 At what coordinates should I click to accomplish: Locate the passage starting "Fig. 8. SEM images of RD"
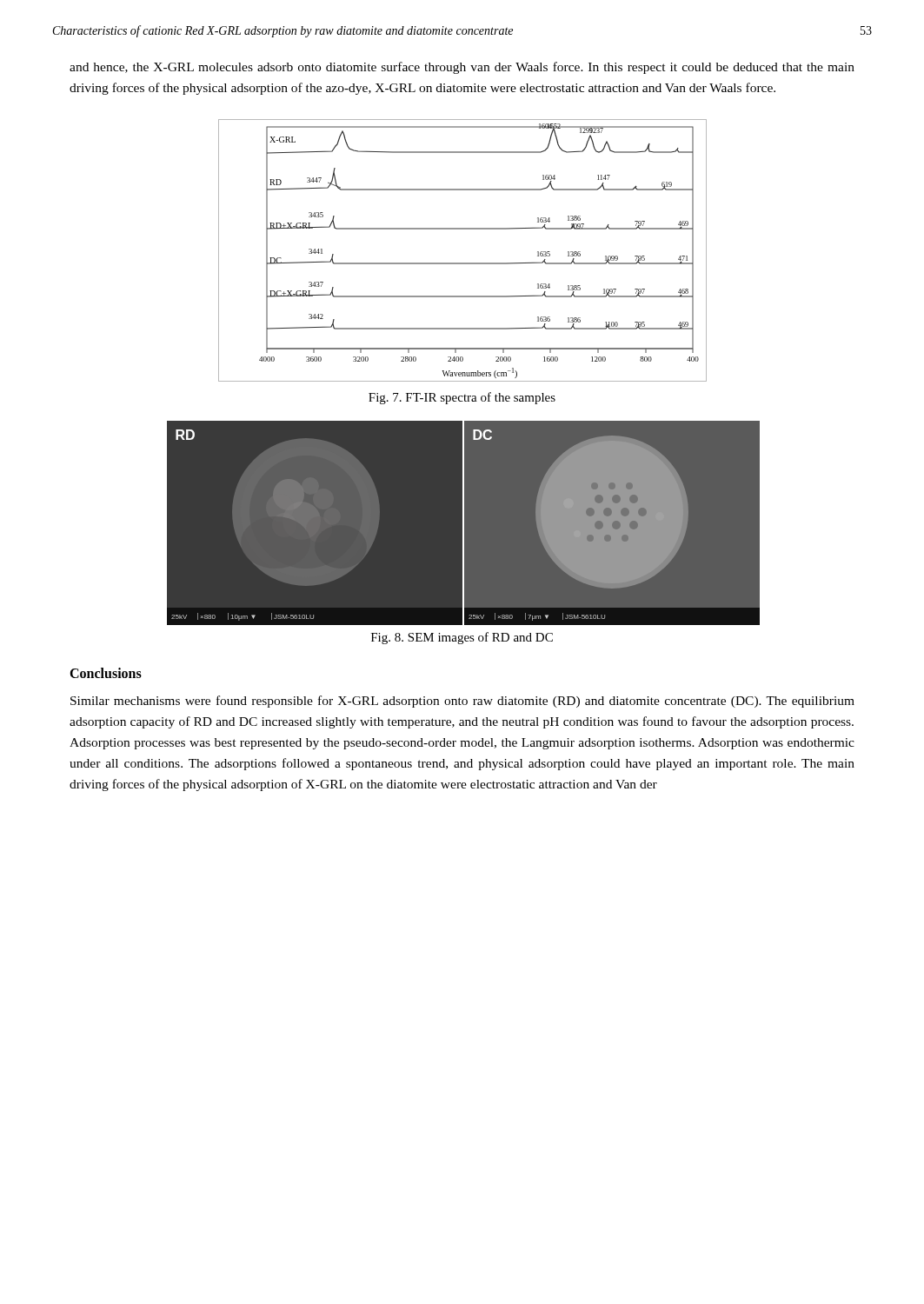(x=462, y=637)
